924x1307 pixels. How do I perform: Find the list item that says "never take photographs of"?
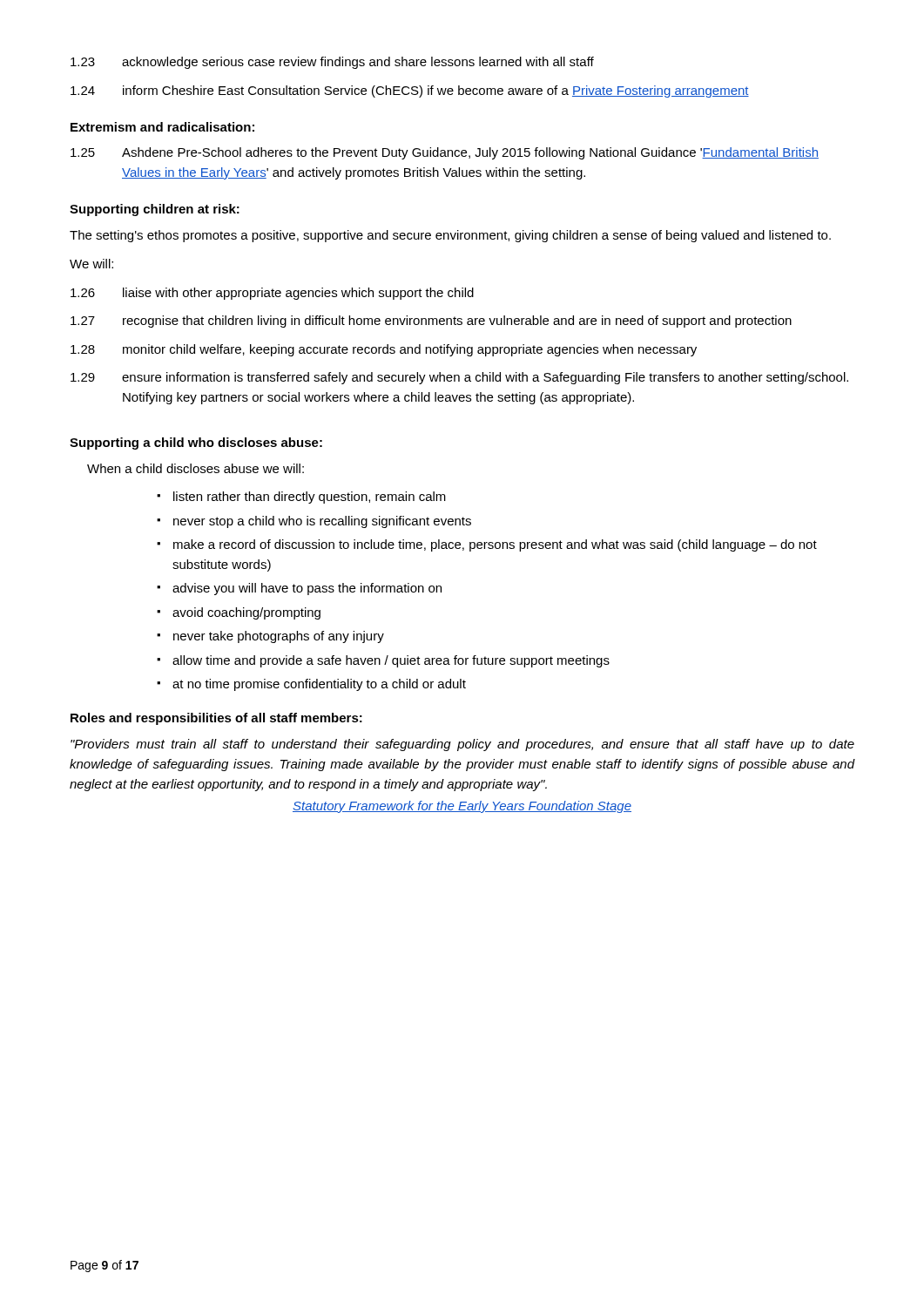point(278,636)
